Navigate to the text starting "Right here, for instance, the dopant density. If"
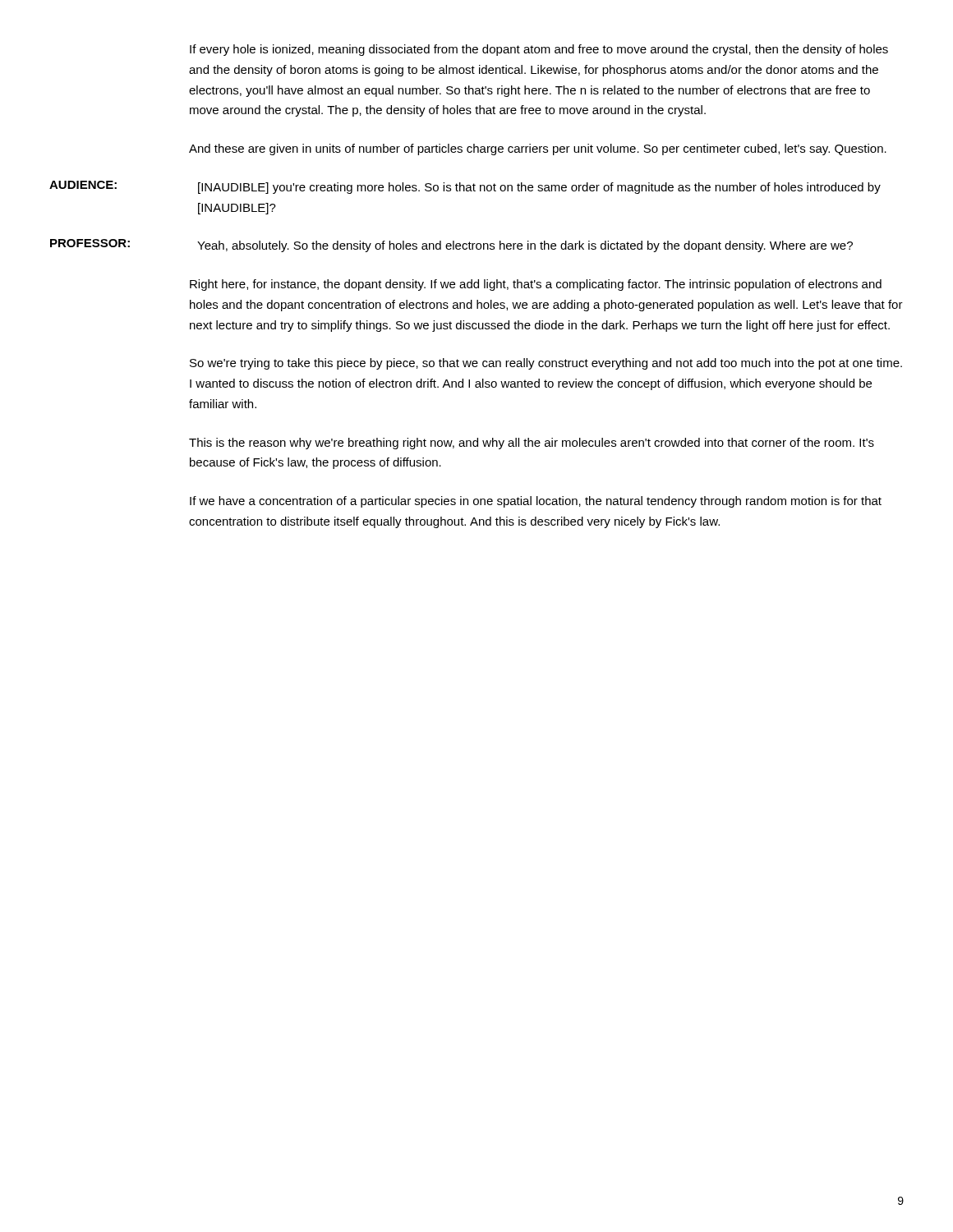 (546, 304)
